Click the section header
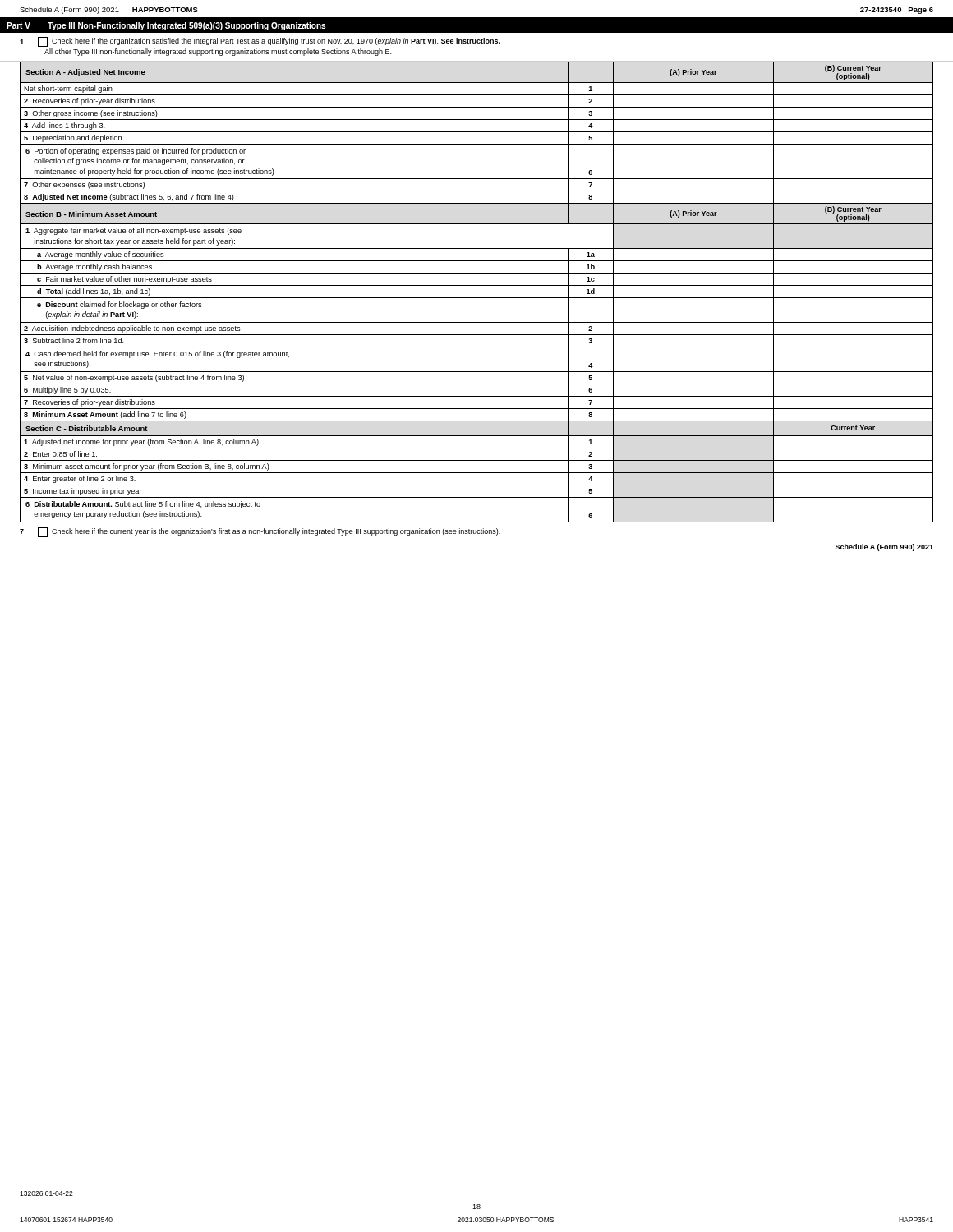This screenshot has height=1232, width=953. (x=166, y=26)
